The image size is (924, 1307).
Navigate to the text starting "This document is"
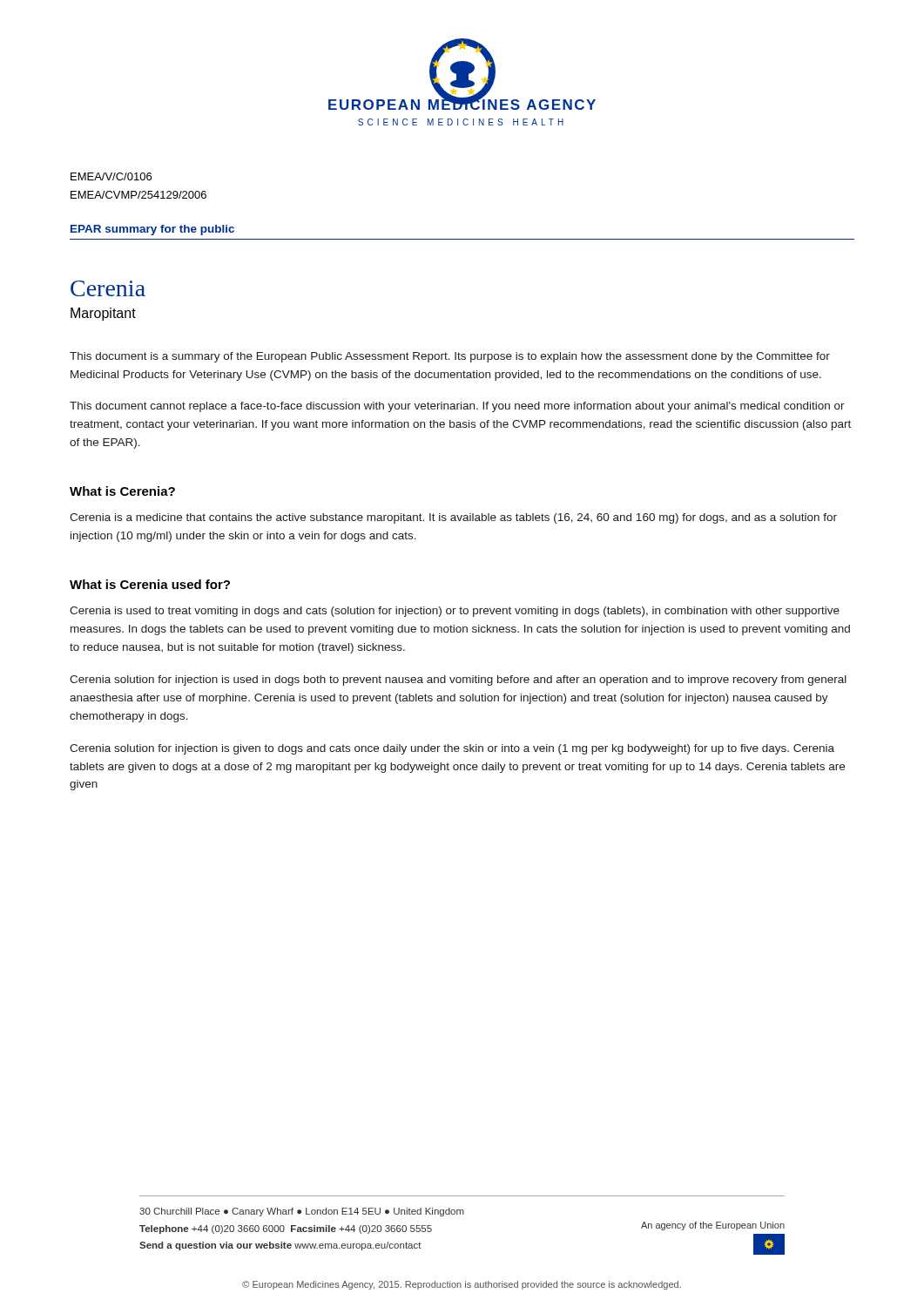[450, 365]
